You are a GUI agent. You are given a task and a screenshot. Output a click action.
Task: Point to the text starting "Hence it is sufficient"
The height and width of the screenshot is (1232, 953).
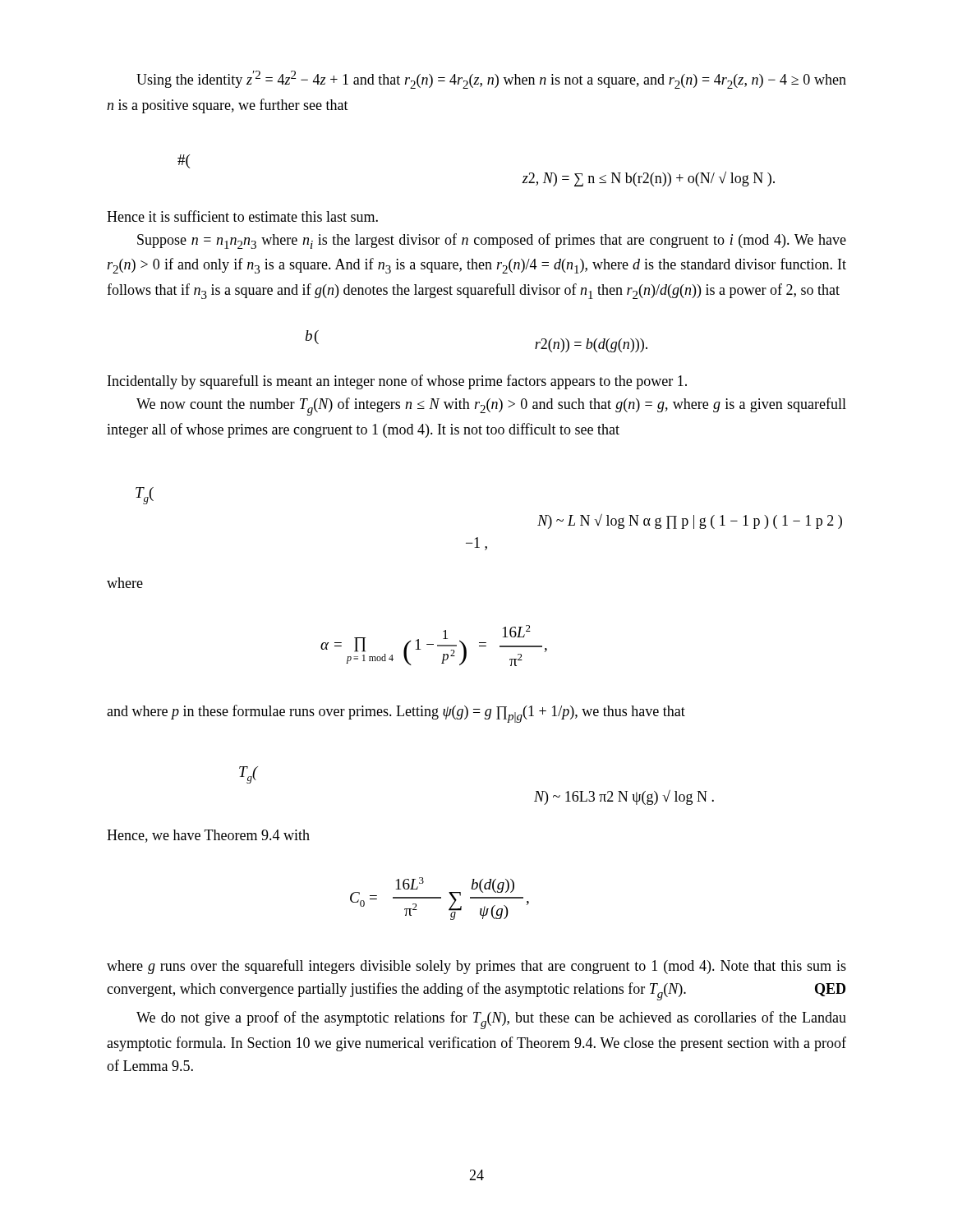point(243,217)
